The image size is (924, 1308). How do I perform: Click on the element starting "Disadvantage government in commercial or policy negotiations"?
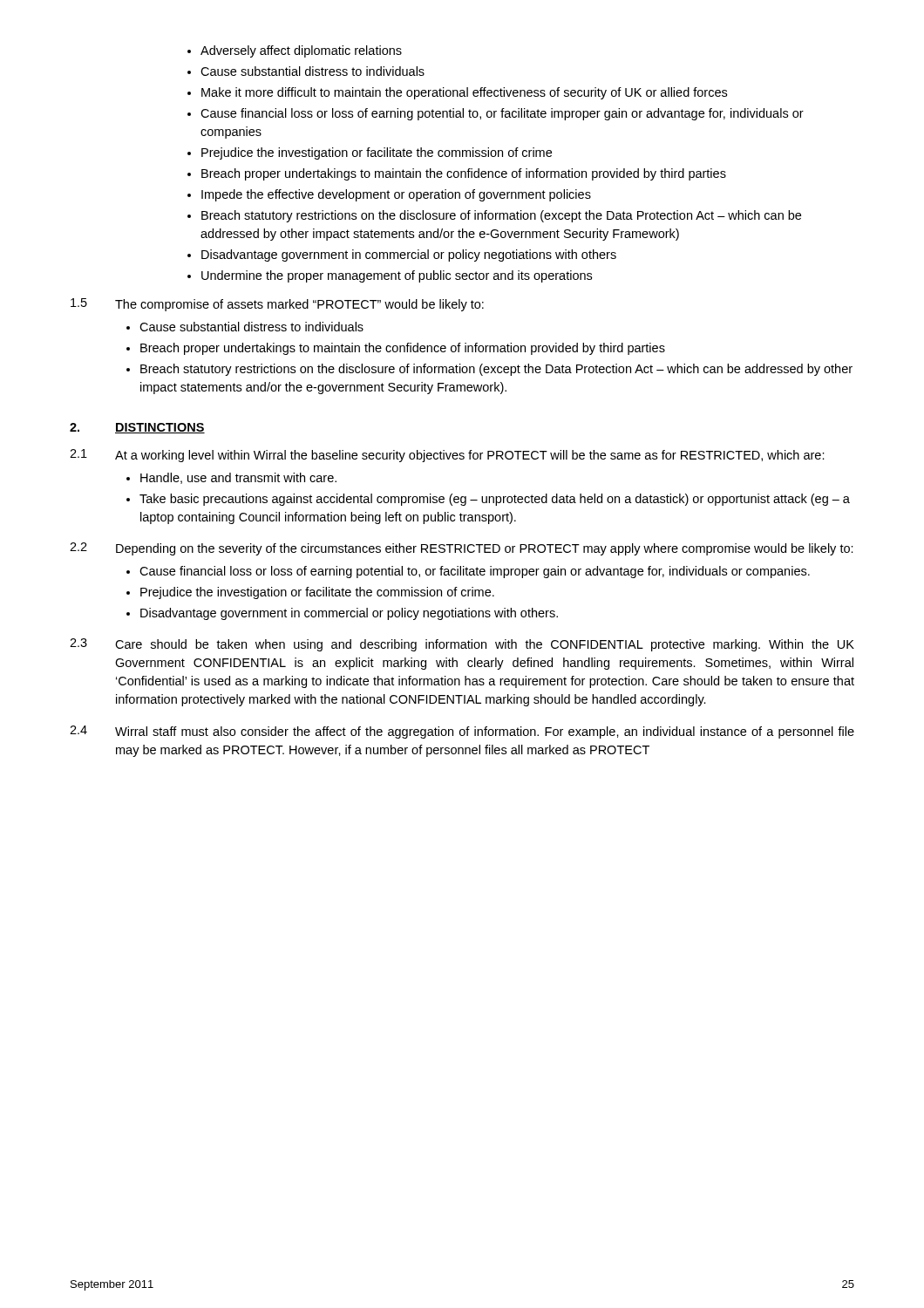(x=349, y=613)
